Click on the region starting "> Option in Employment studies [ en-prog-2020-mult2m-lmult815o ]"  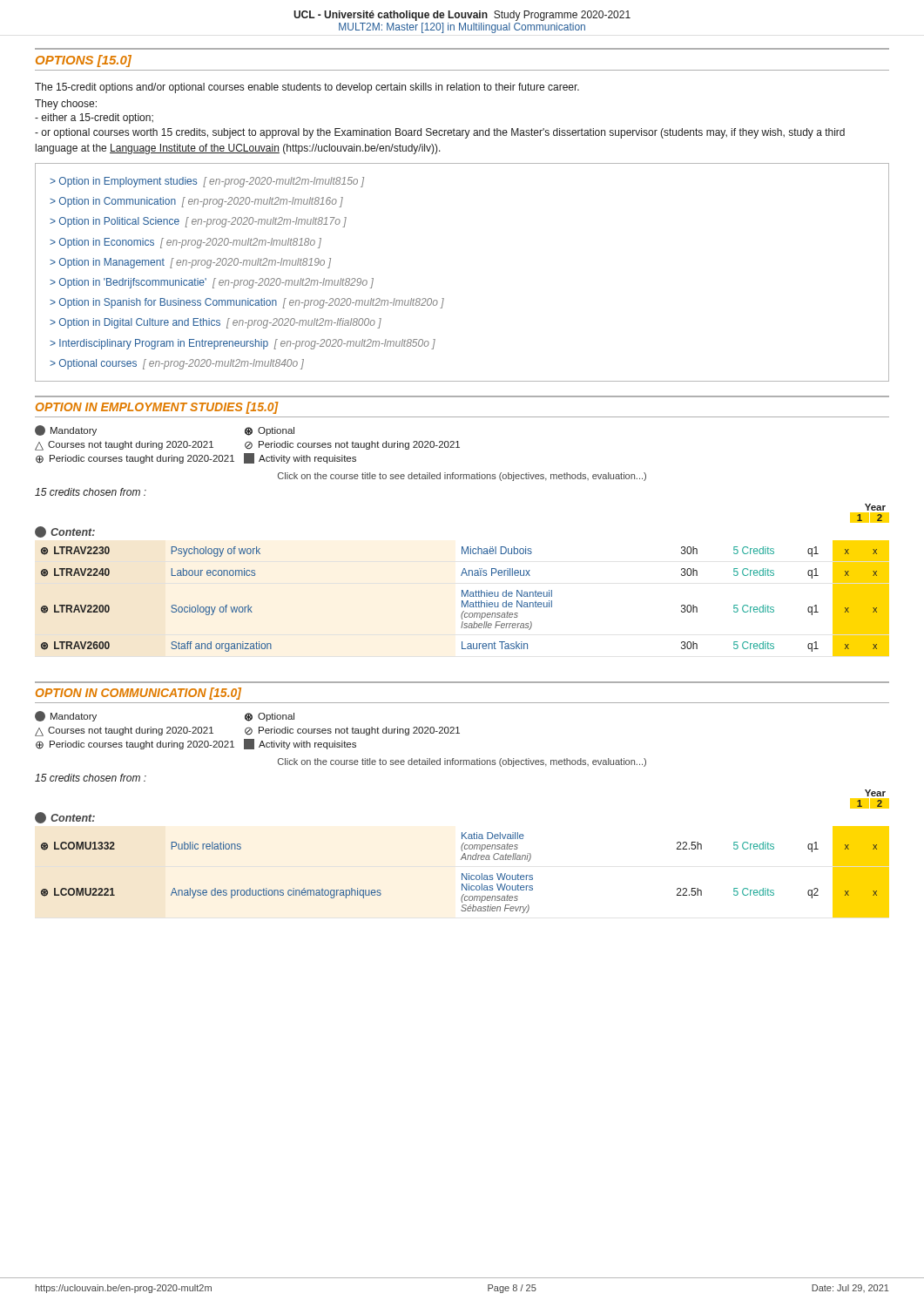(x=207, y=182)
